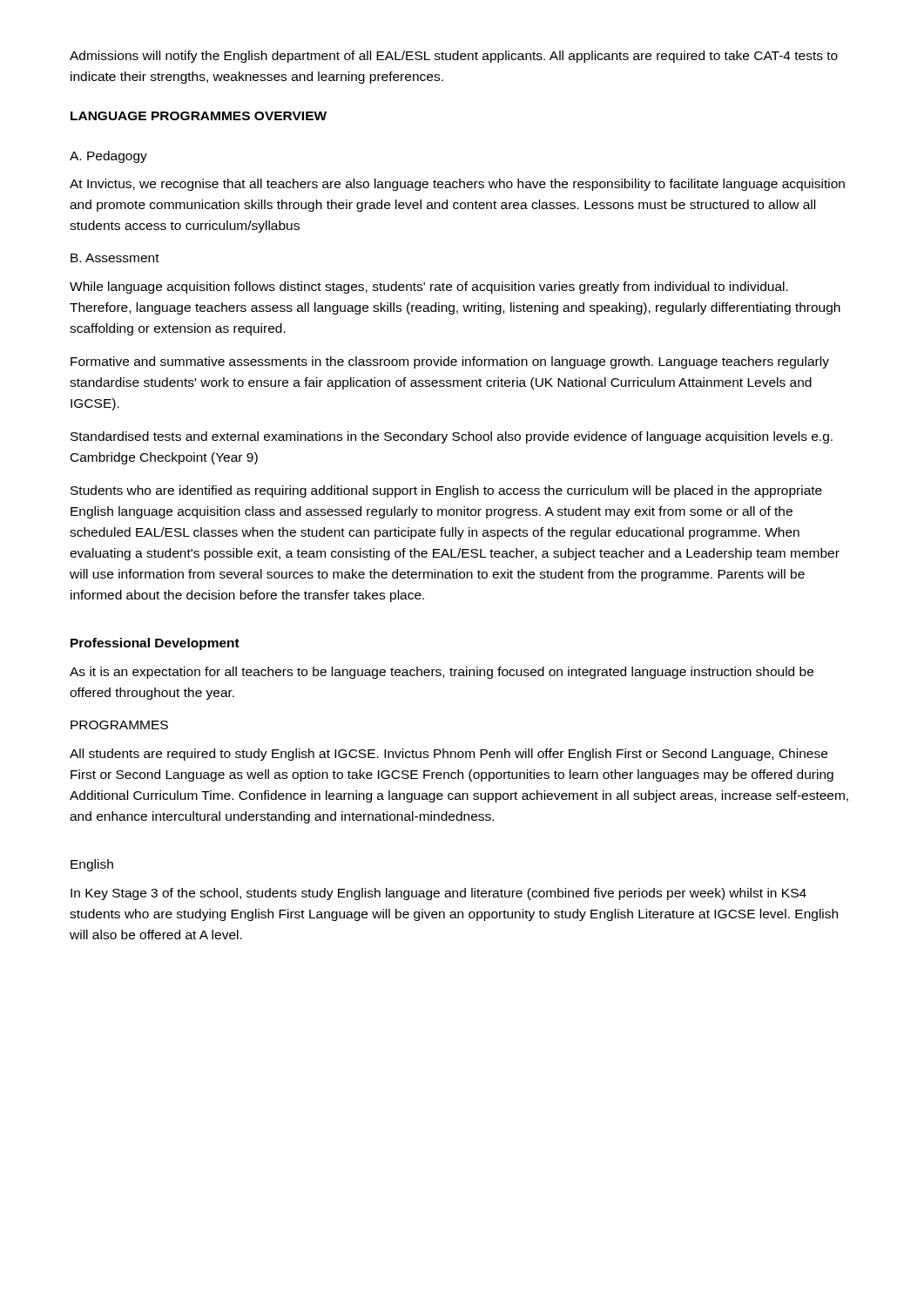Point to the element starting "All students are required to study English at"
The image size is (924, 1307).
pyautogui.click(x=459, y=784)
